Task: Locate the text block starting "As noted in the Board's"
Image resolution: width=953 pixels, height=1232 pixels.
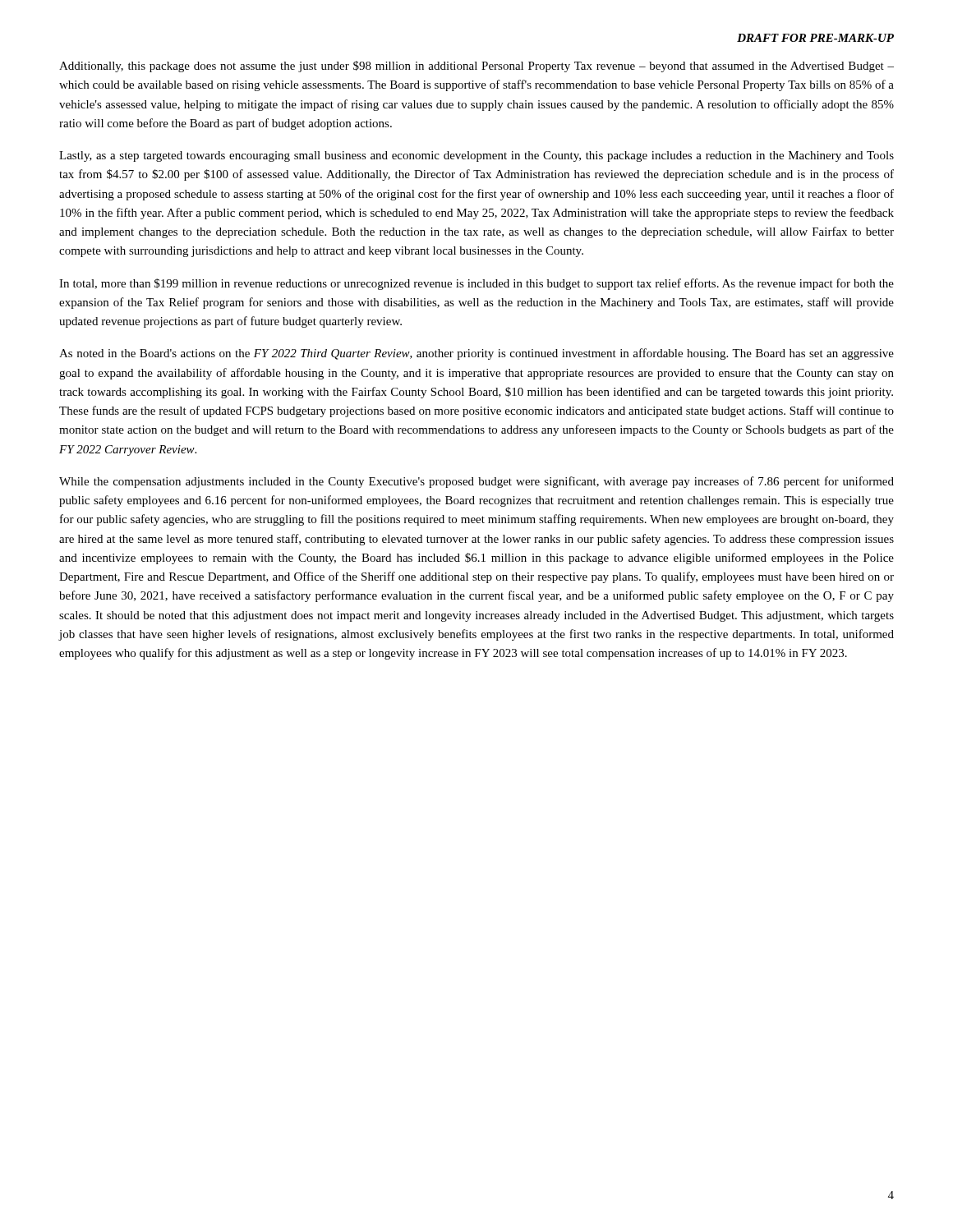Action: [x=476, y=401]
